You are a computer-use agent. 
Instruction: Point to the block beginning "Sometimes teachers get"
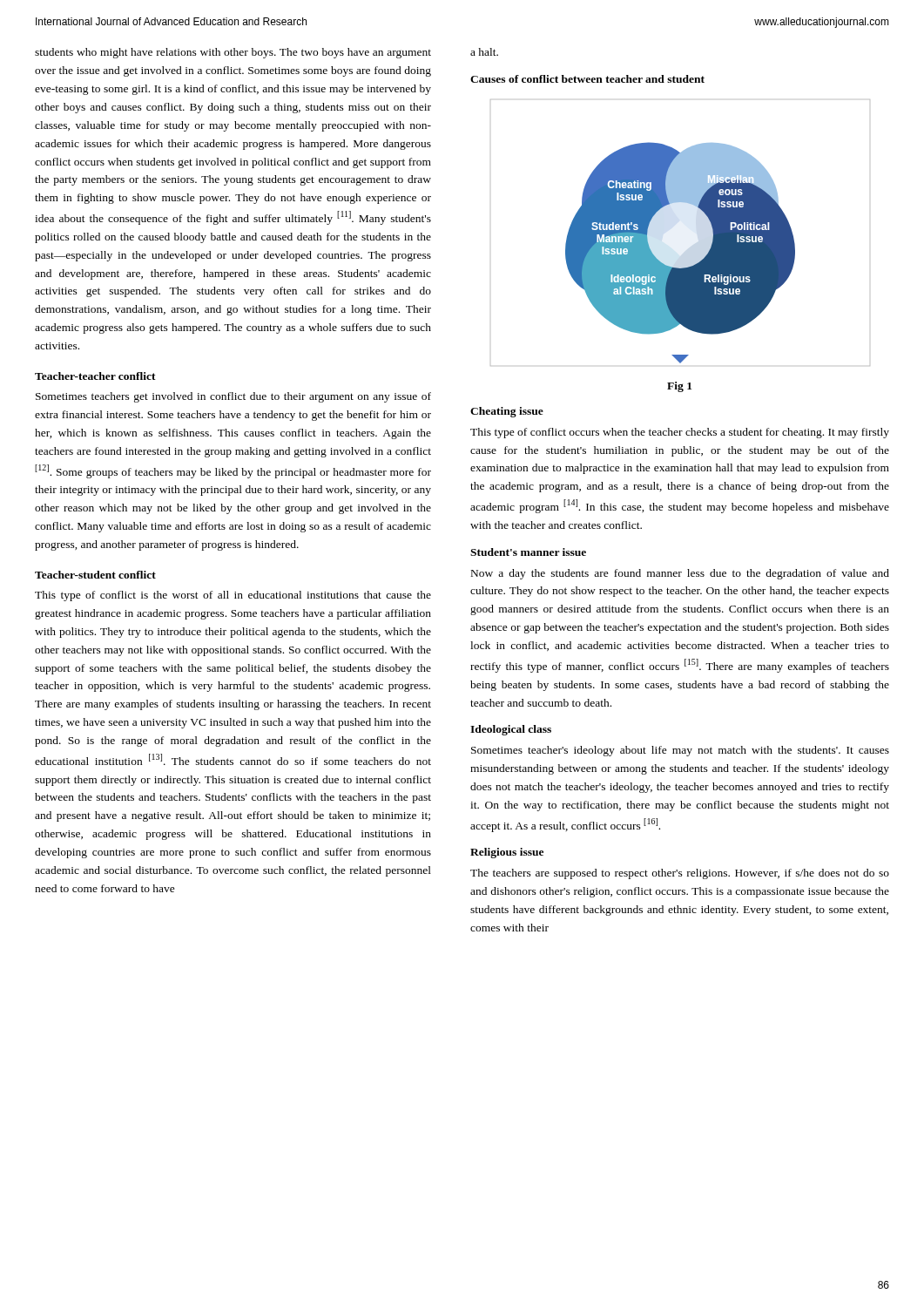[233, 471]
